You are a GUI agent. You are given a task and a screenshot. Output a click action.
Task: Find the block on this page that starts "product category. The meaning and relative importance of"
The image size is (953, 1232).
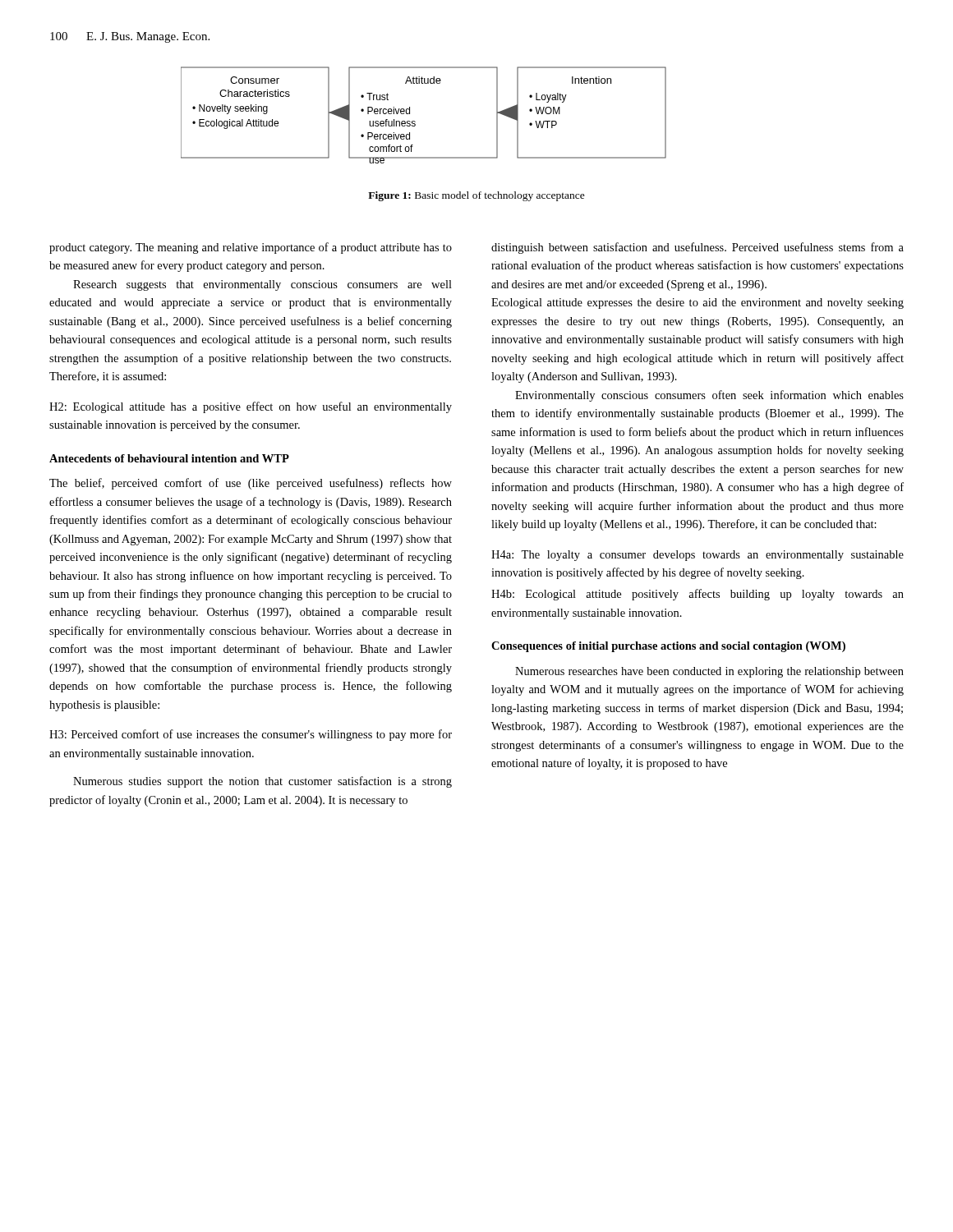tap(251, 312)
